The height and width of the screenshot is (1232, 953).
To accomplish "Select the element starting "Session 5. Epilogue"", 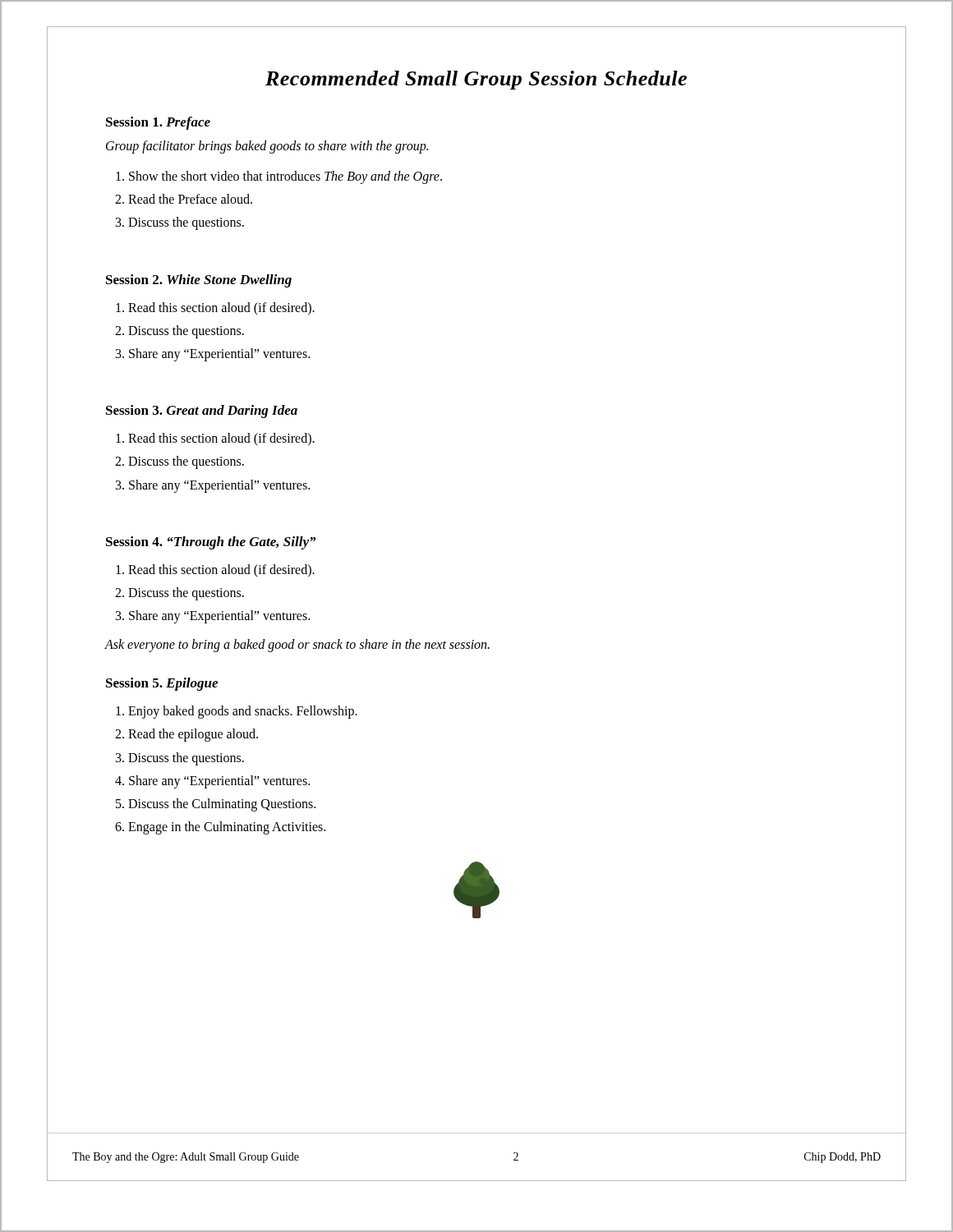I will pyautogui.click(x=162, y=683).
